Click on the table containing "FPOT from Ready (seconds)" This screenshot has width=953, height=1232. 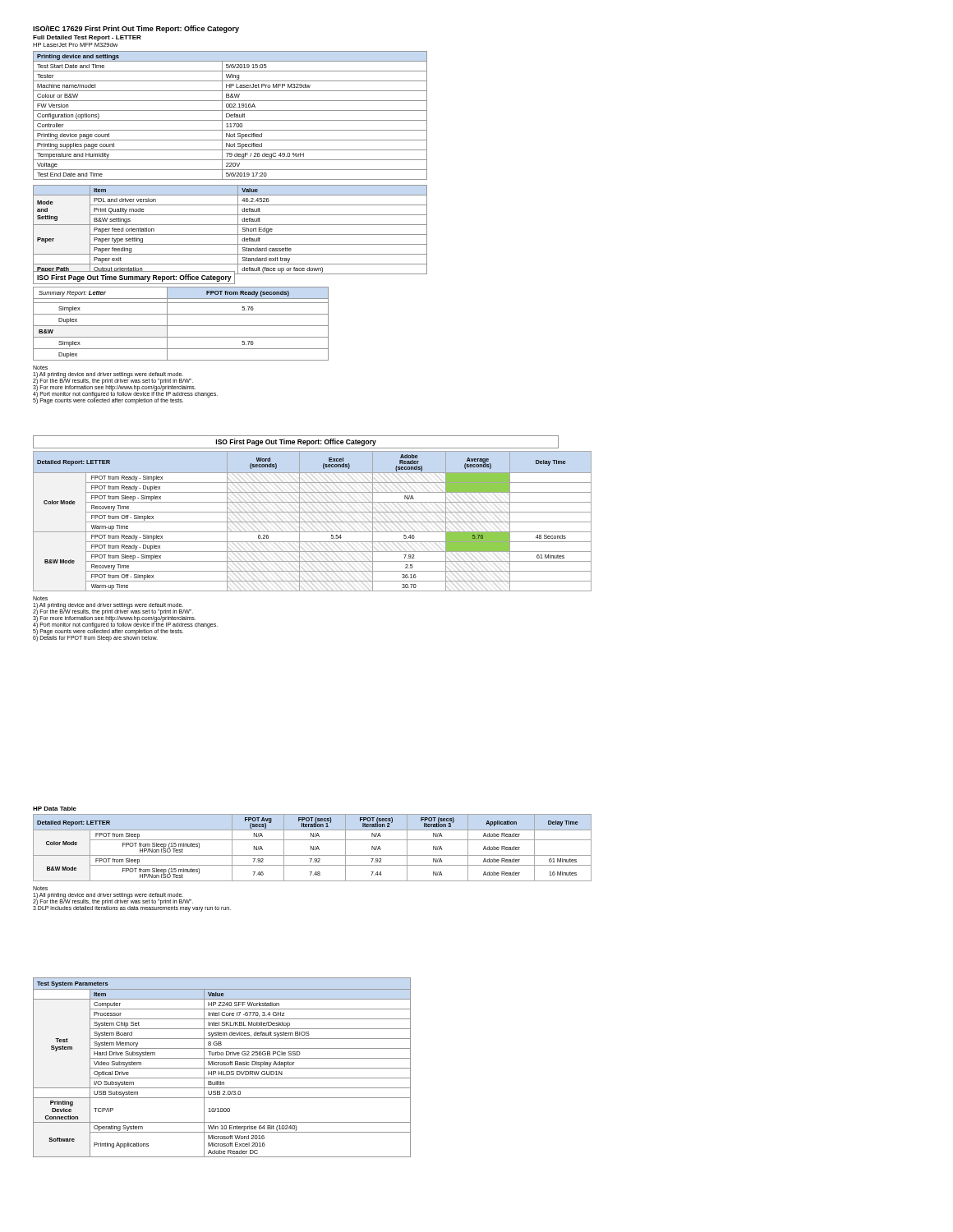(246, 324)
